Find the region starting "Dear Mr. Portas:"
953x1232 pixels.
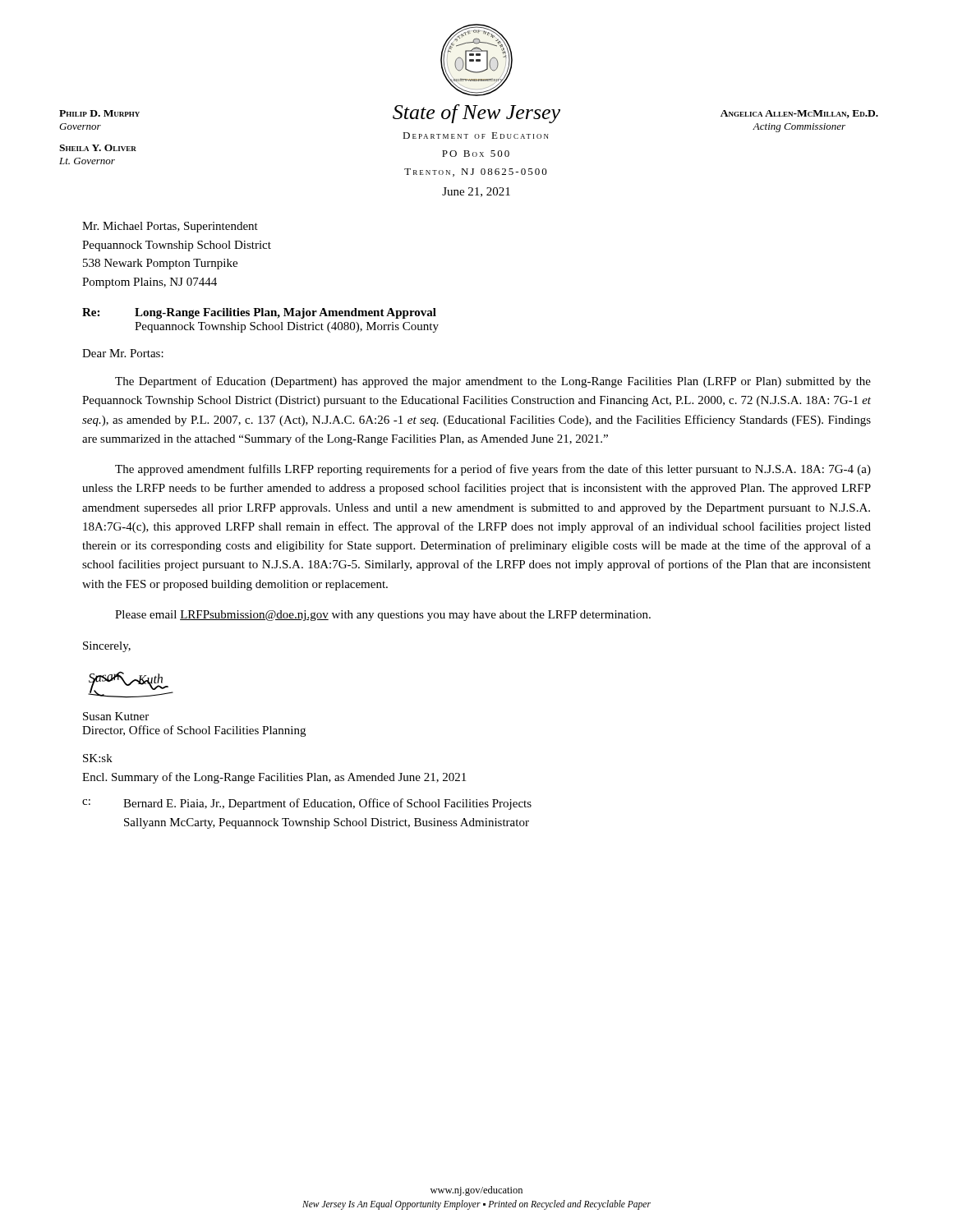click(x=123, y=353)
